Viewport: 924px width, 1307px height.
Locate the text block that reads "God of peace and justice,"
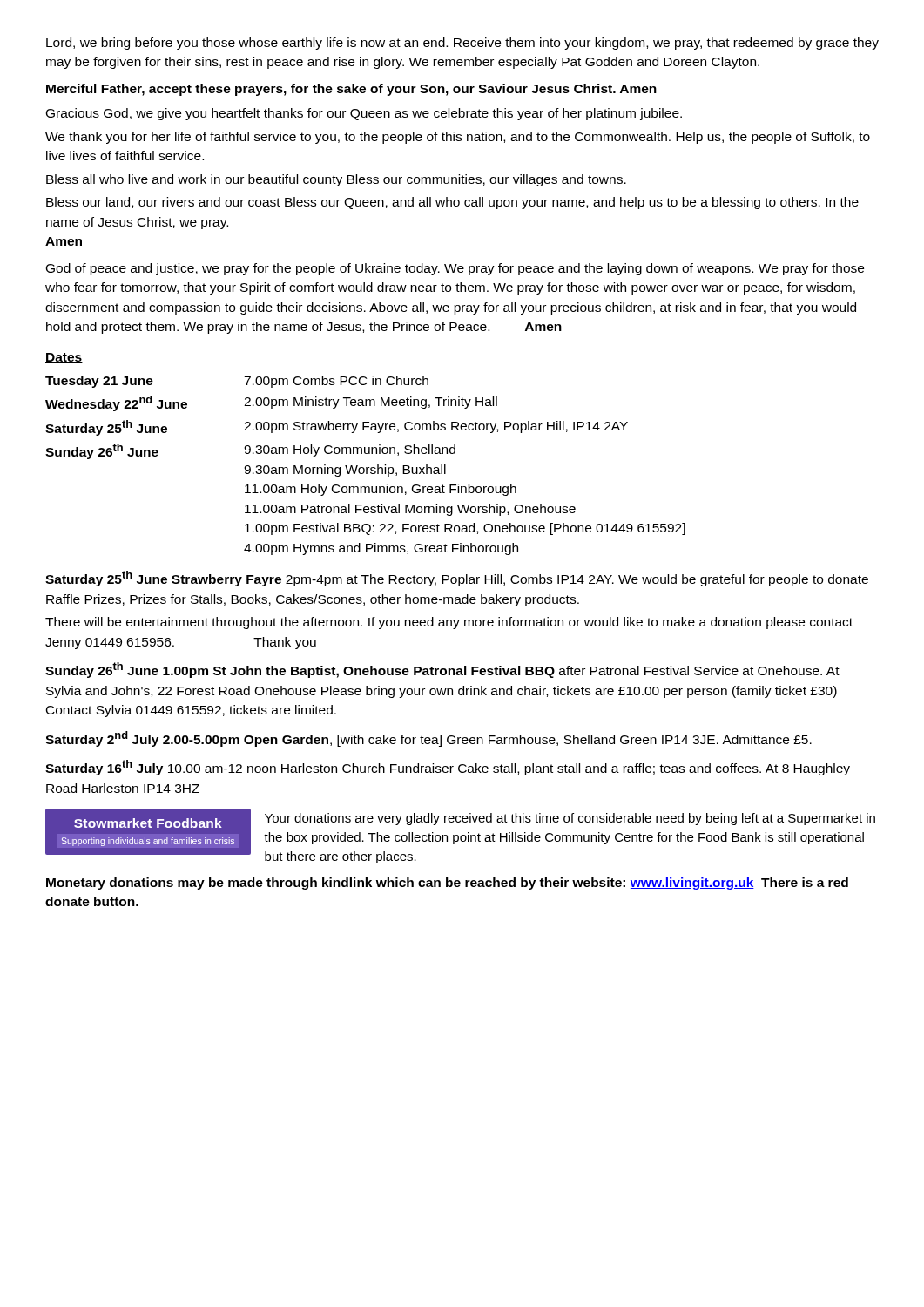[462, 298]
